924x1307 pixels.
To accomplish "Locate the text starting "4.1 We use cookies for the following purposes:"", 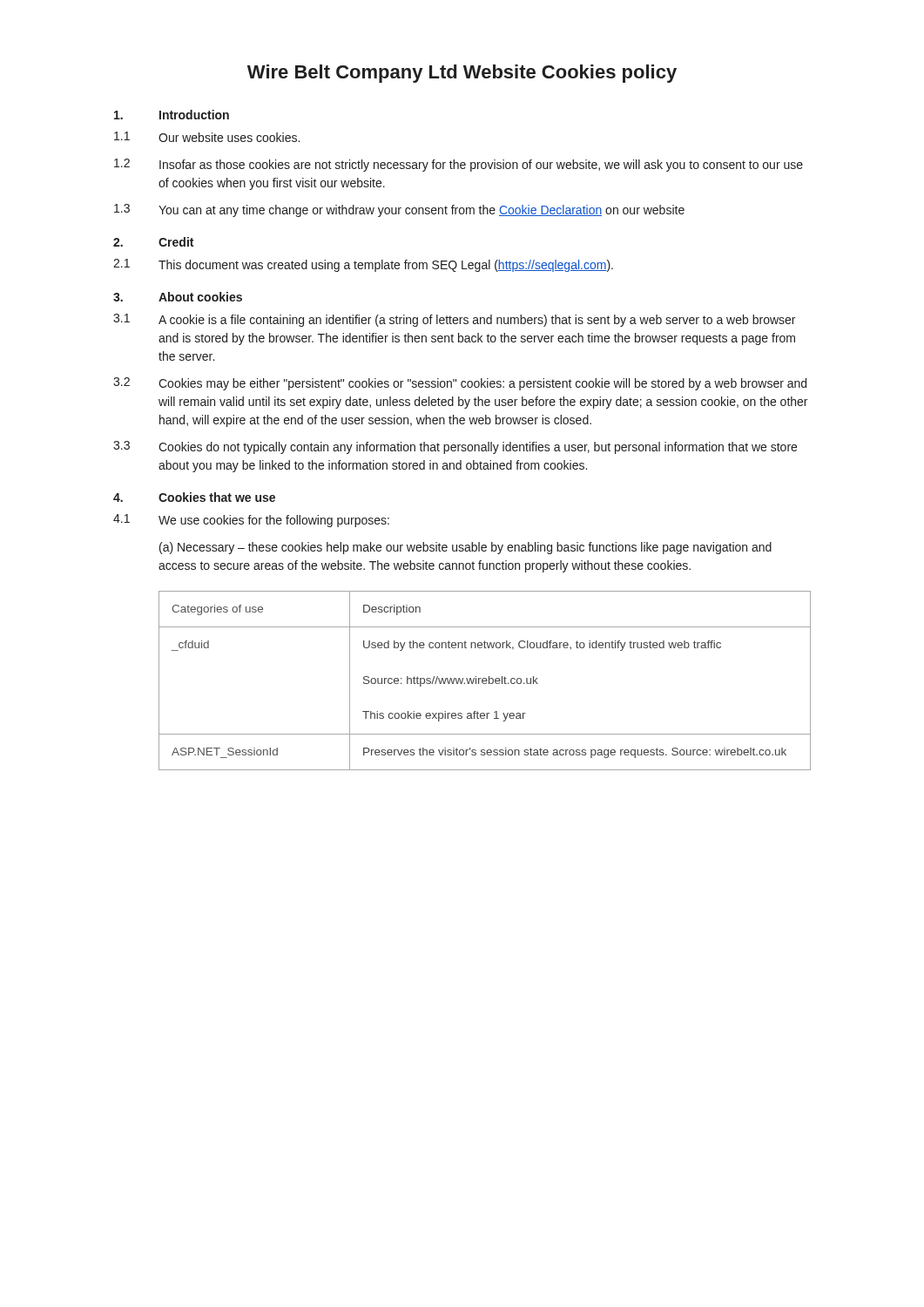I will pos(252,521).
